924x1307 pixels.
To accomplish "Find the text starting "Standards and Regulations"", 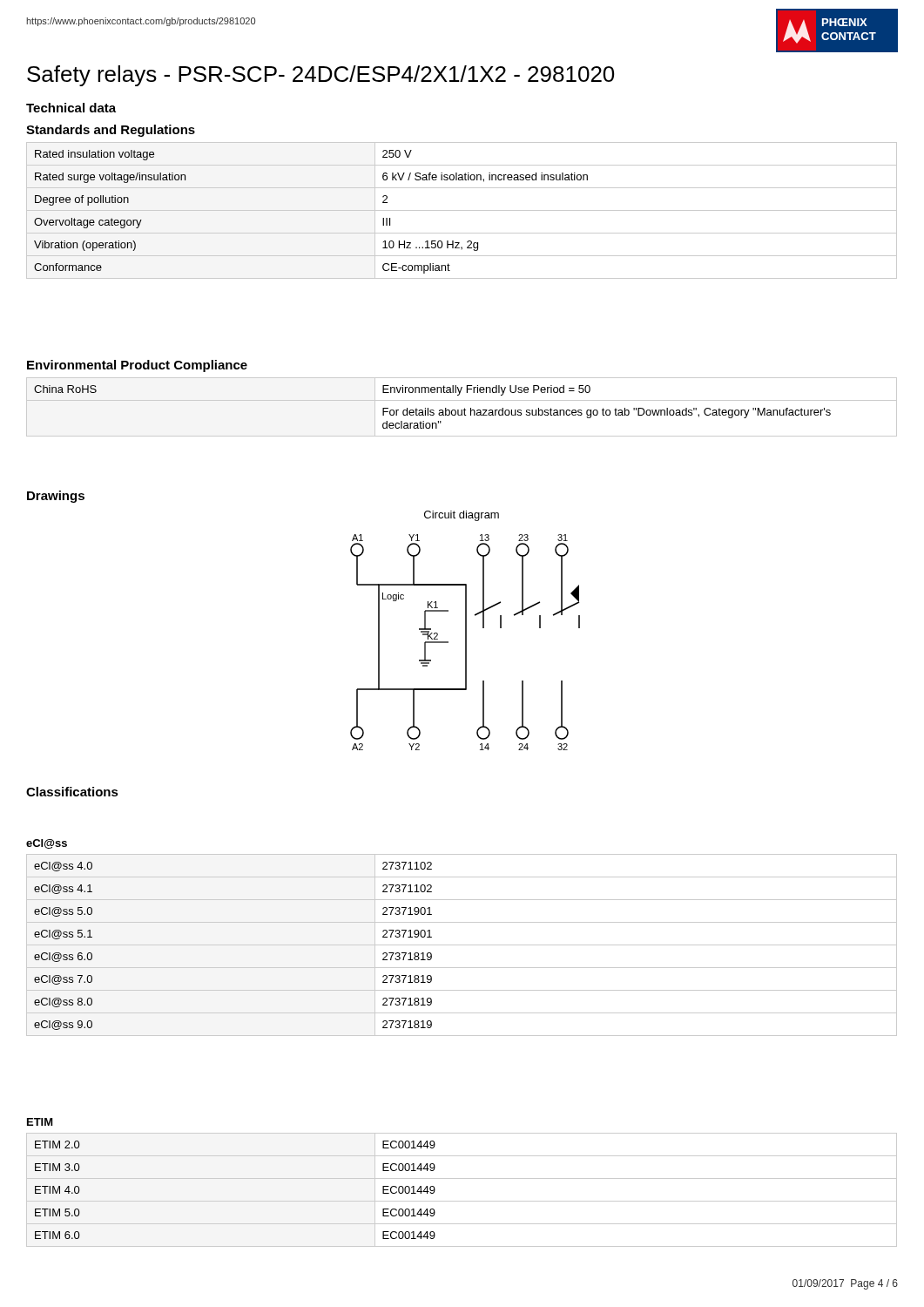I will point(111,129).
